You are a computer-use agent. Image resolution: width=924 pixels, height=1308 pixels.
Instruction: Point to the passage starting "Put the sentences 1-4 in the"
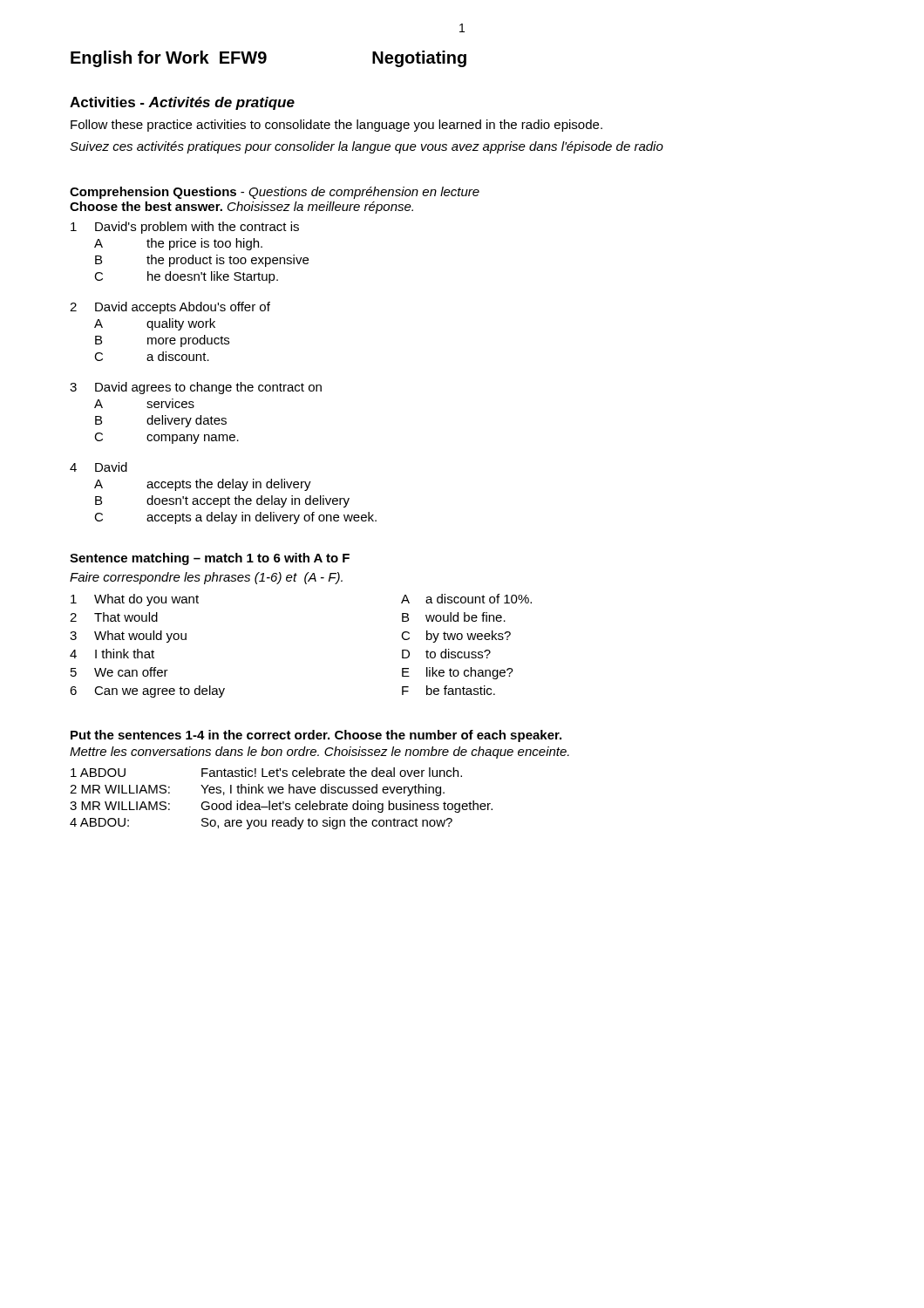[316, 735]
